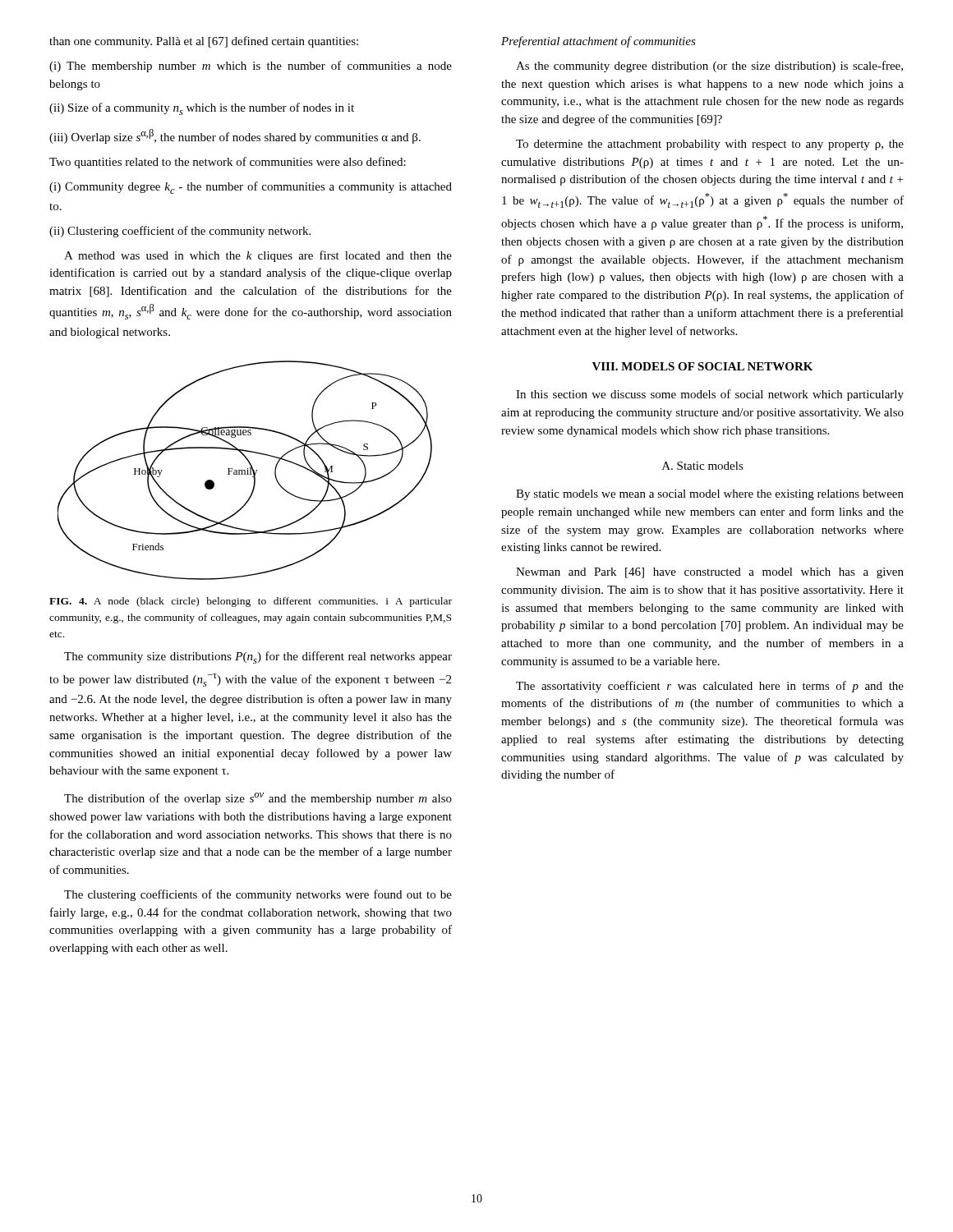
Task: Select the text block with the text "The distribution of the"
Action: click(x=251, y=833)
